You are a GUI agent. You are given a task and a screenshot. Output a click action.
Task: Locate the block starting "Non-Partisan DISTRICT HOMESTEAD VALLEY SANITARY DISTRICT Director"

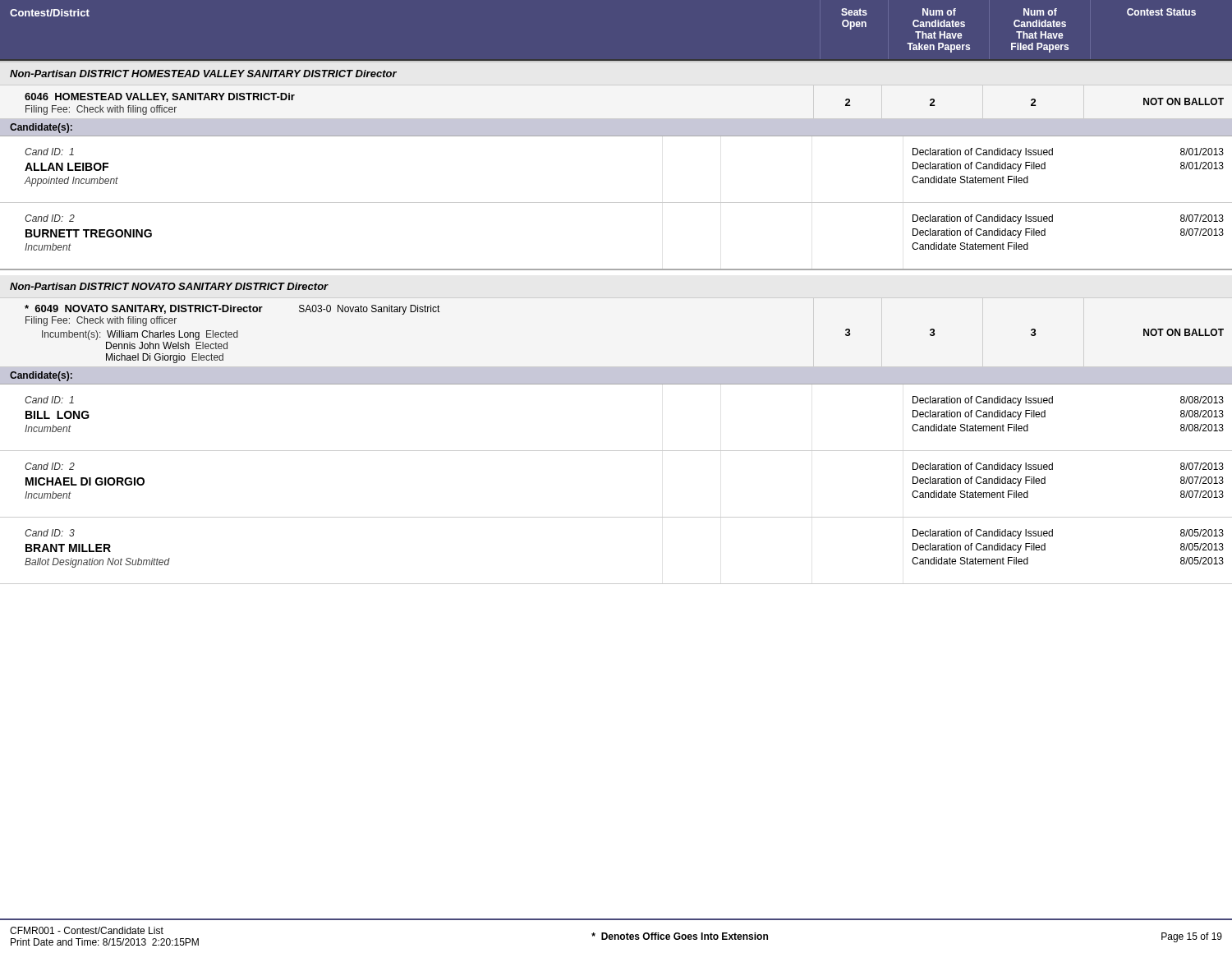(203, 74)
